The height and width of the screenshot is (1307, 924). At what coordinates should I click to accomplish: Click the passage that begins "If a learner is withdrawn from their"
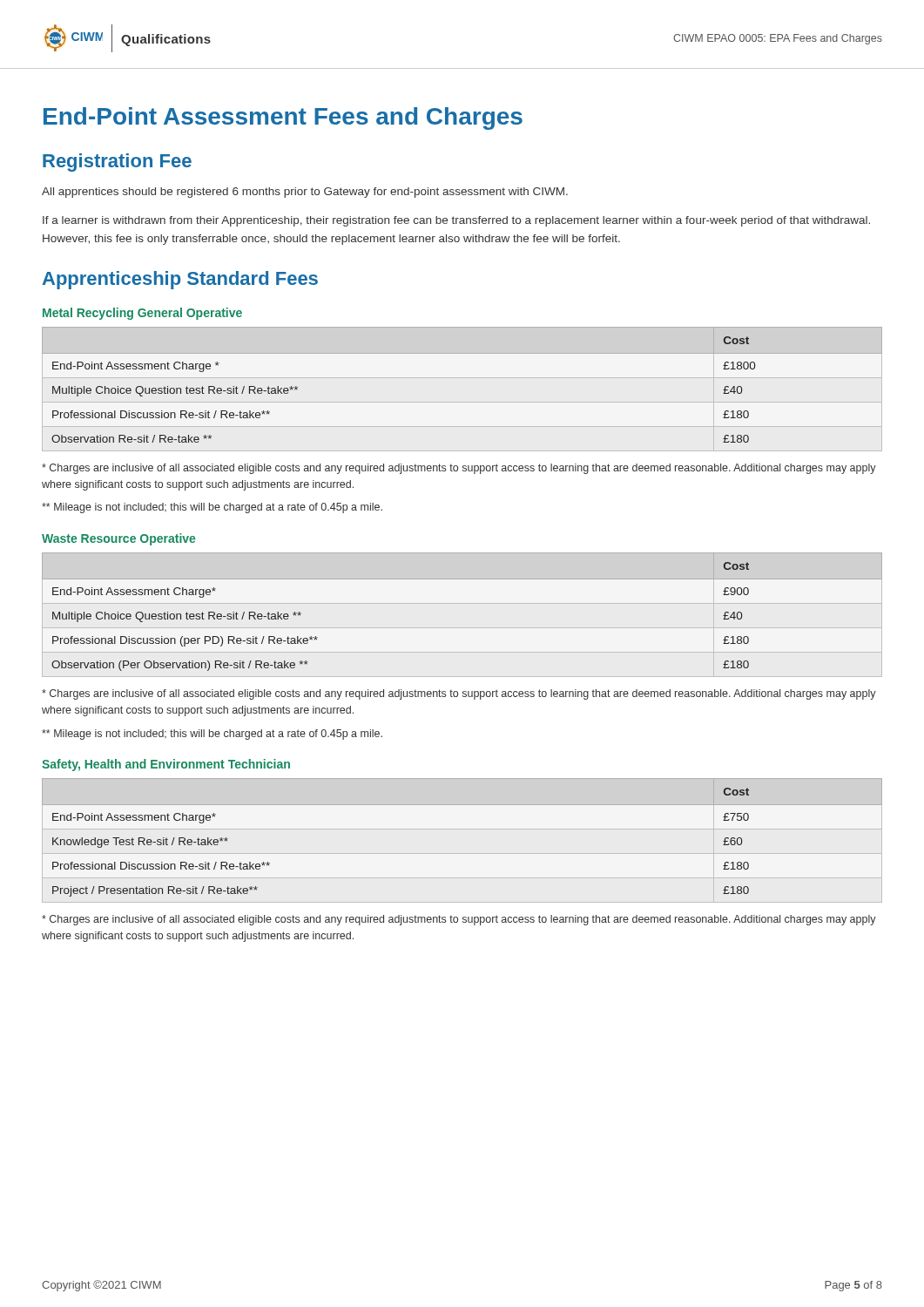click(462, 230)
